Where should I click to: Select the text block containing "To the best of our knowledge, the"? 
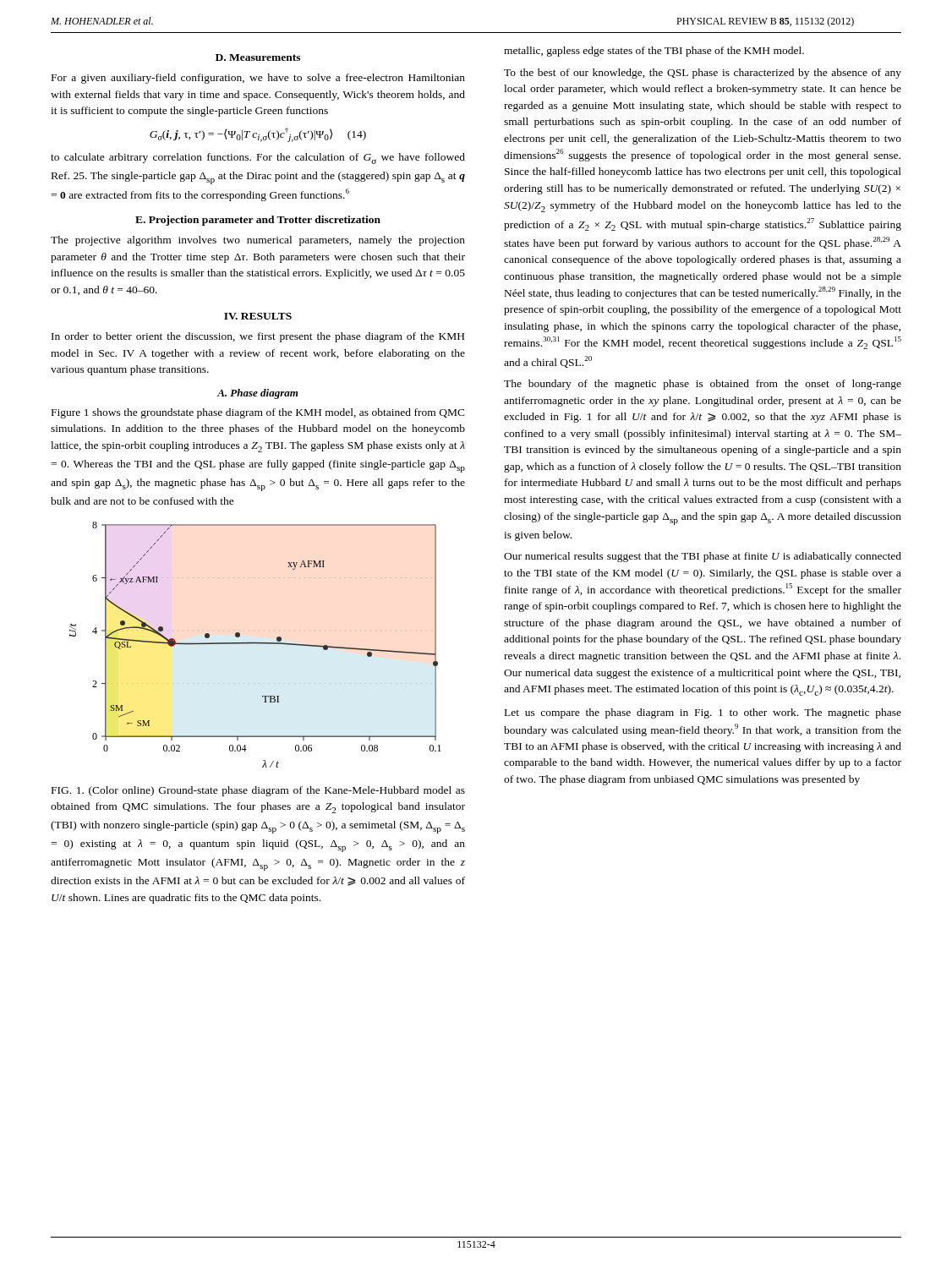(x=703, y=217)
